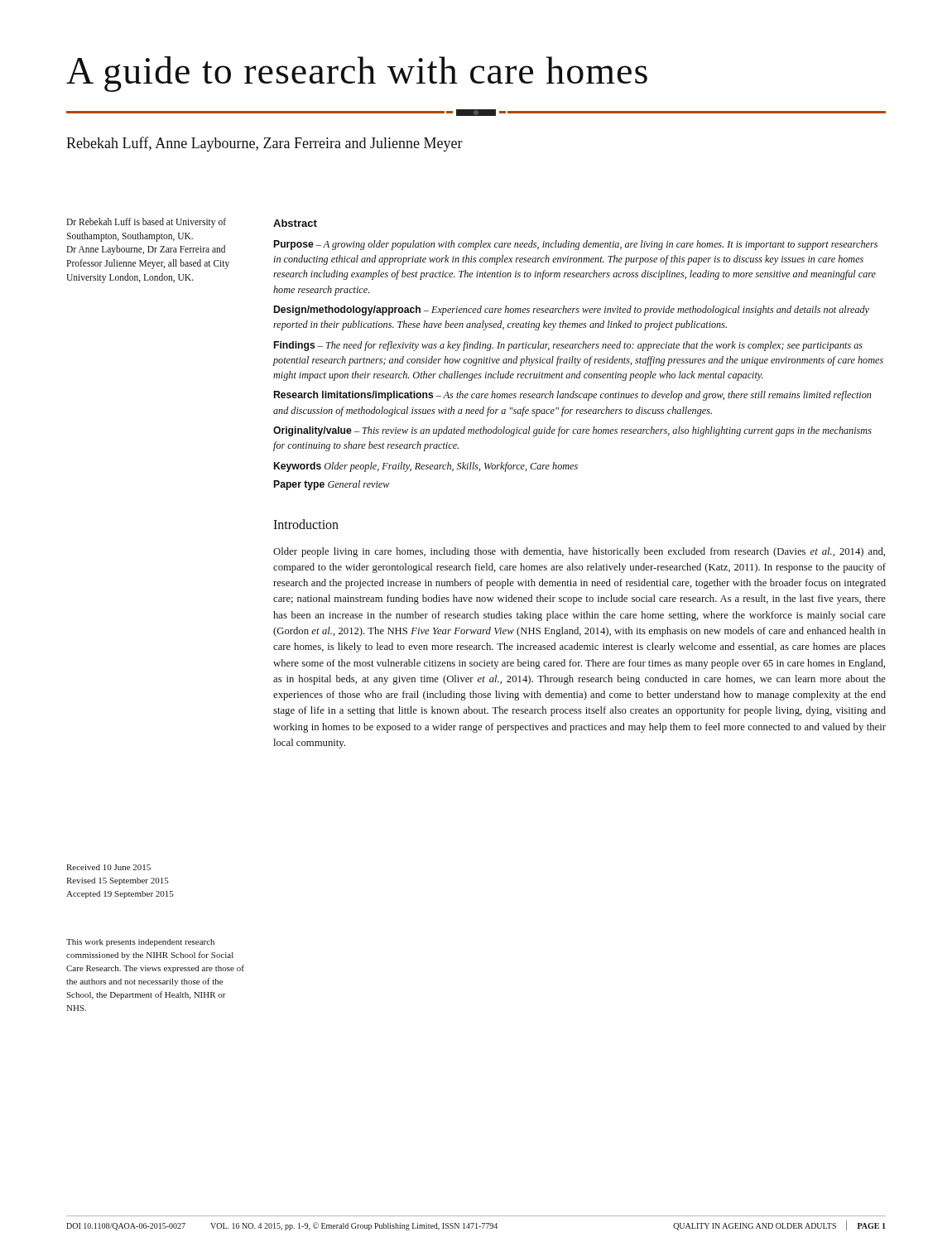
Task: Select the element starting "This work presents independent research commissioned"
Action: (155, 974)
